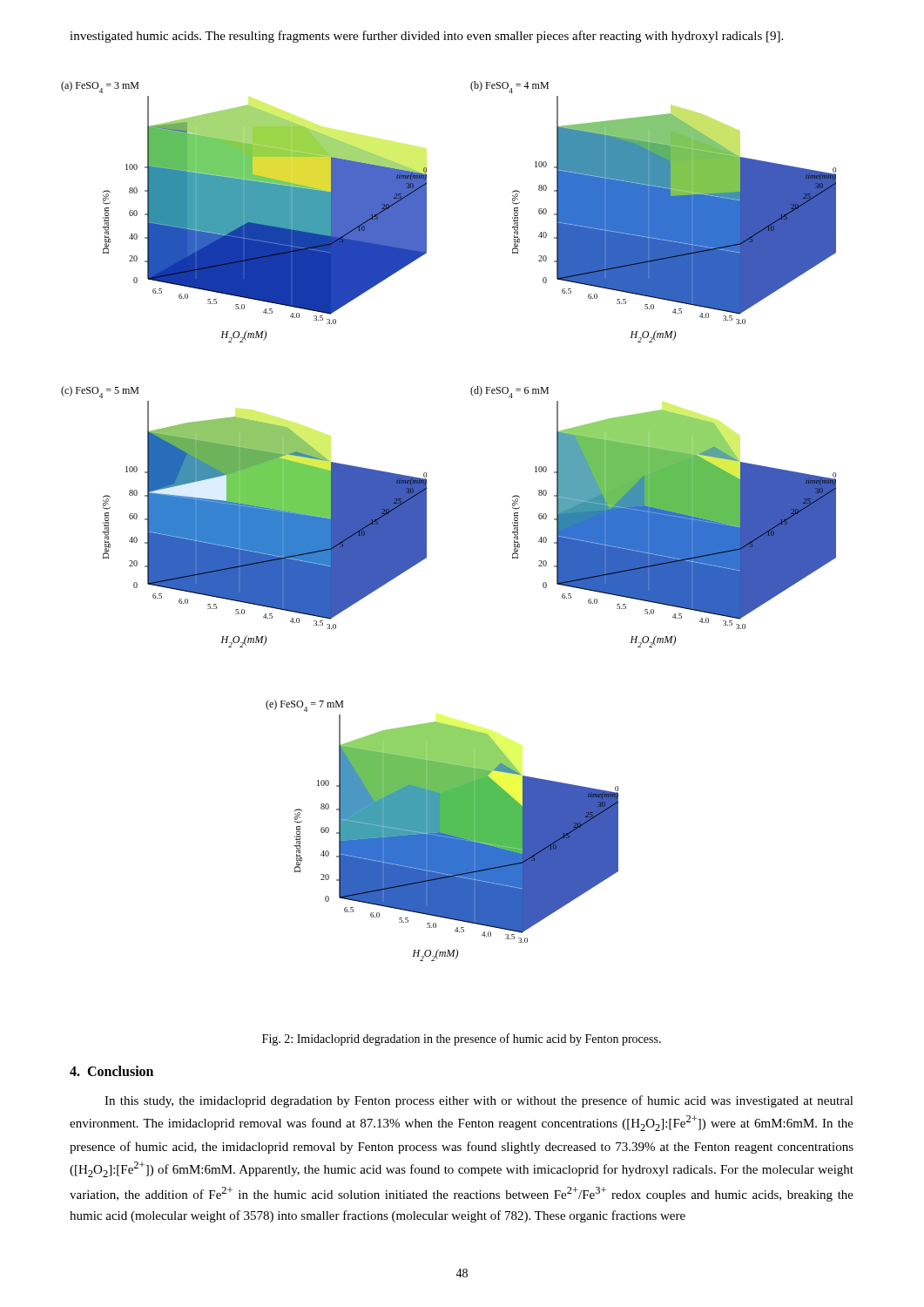
Task: Find the text block starting "4. Conclusion"
Action: pyautogui.click(x=112, y=1071)
